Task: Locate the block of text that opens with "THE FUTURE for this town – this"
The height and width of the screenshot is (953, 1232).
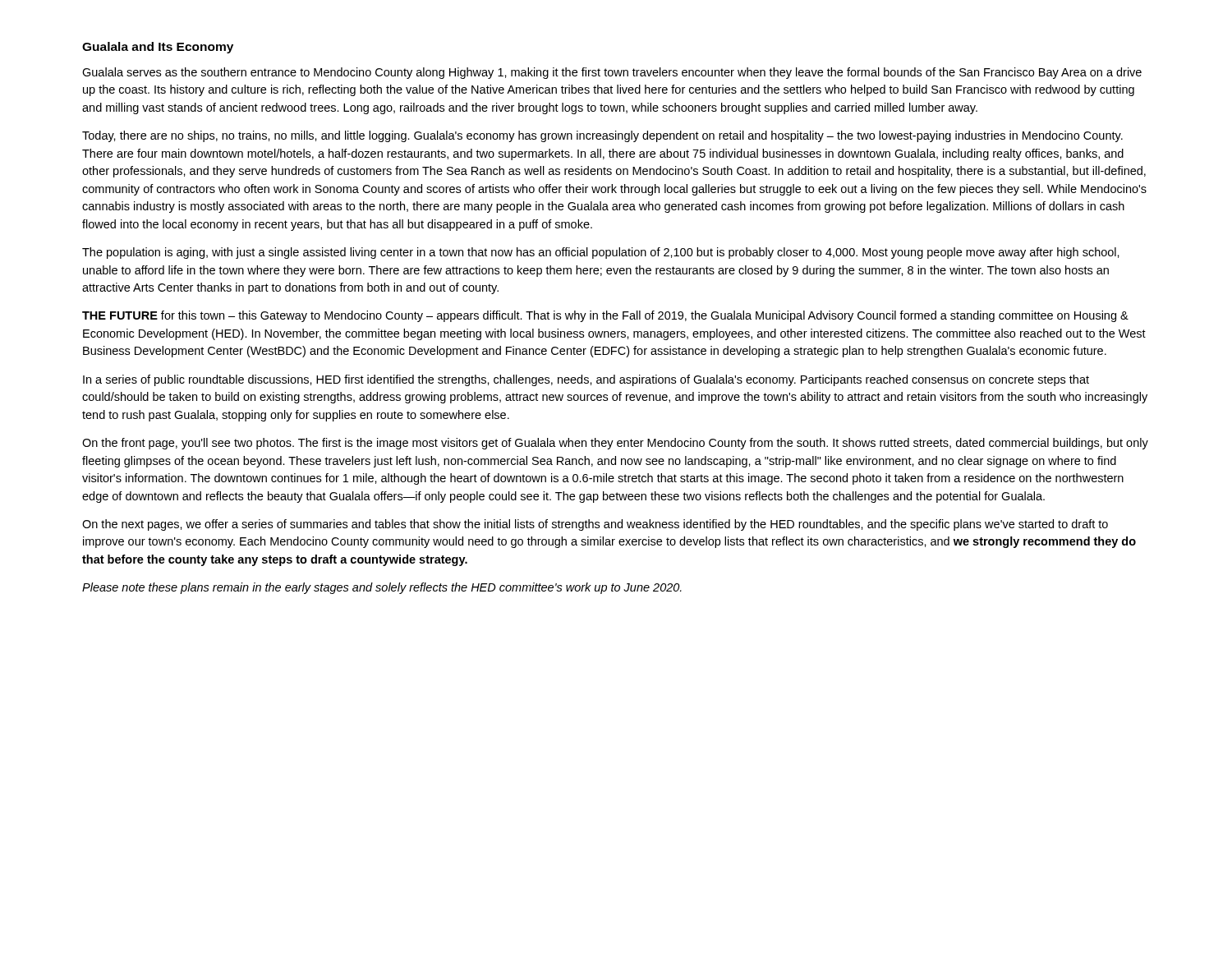Action: click(614, 333)
